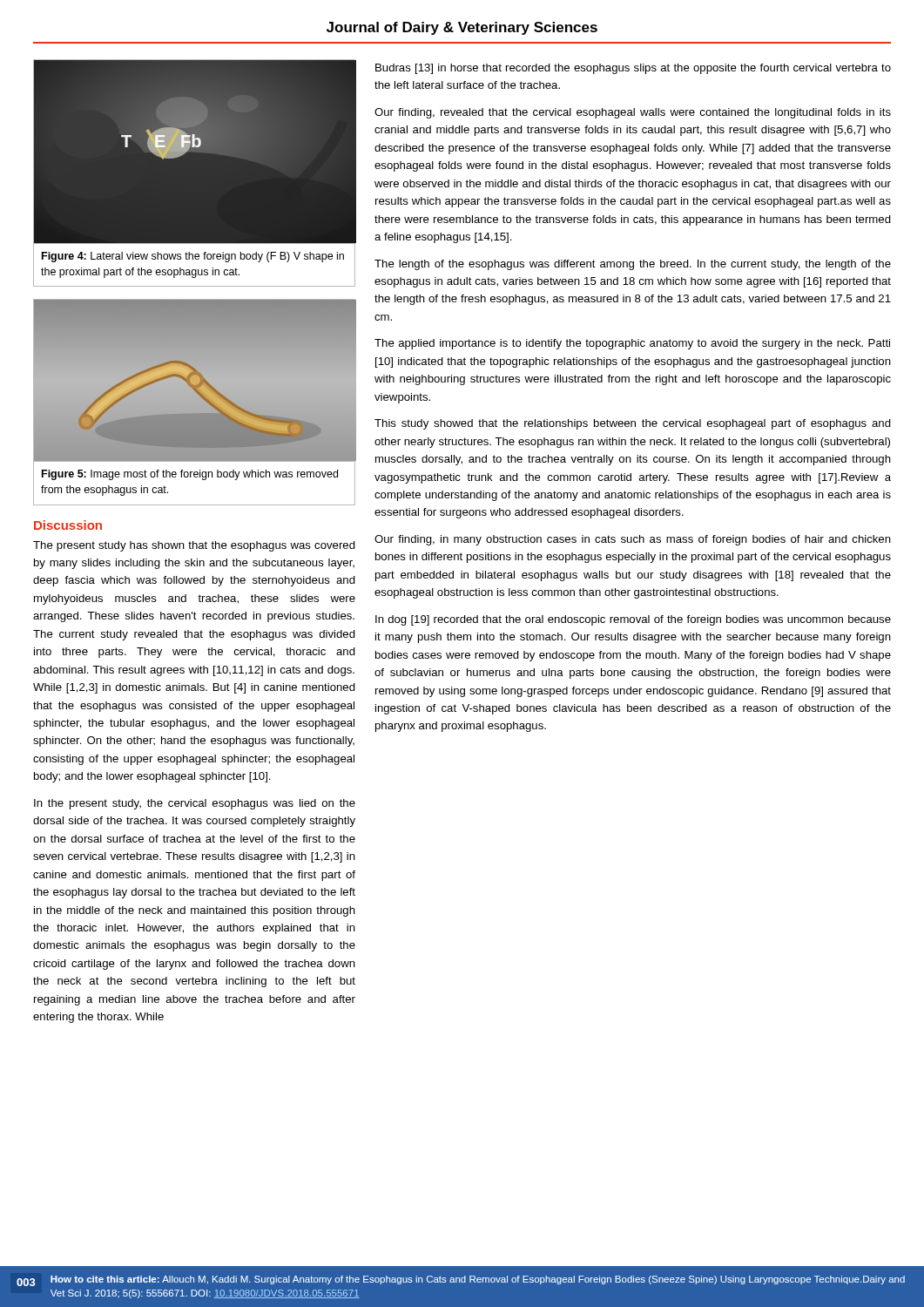The width and height of the screenshot is (924, 1307).
Task: Where is the passage that starts "This study showed that the relationships between the"?
Action: point(633,468)
